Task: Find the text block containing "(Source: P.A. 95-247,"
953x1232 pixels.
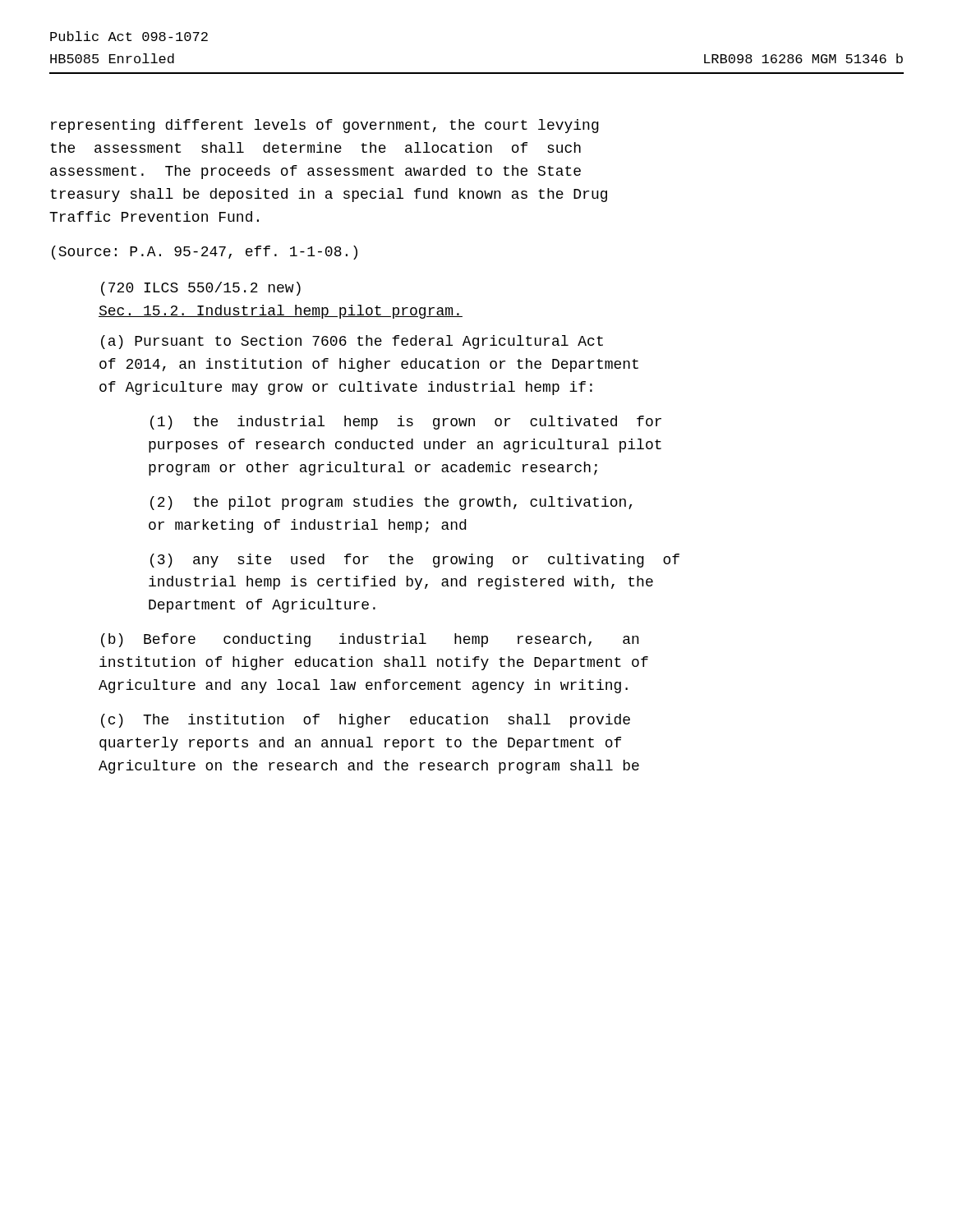Action: (205, 252)
